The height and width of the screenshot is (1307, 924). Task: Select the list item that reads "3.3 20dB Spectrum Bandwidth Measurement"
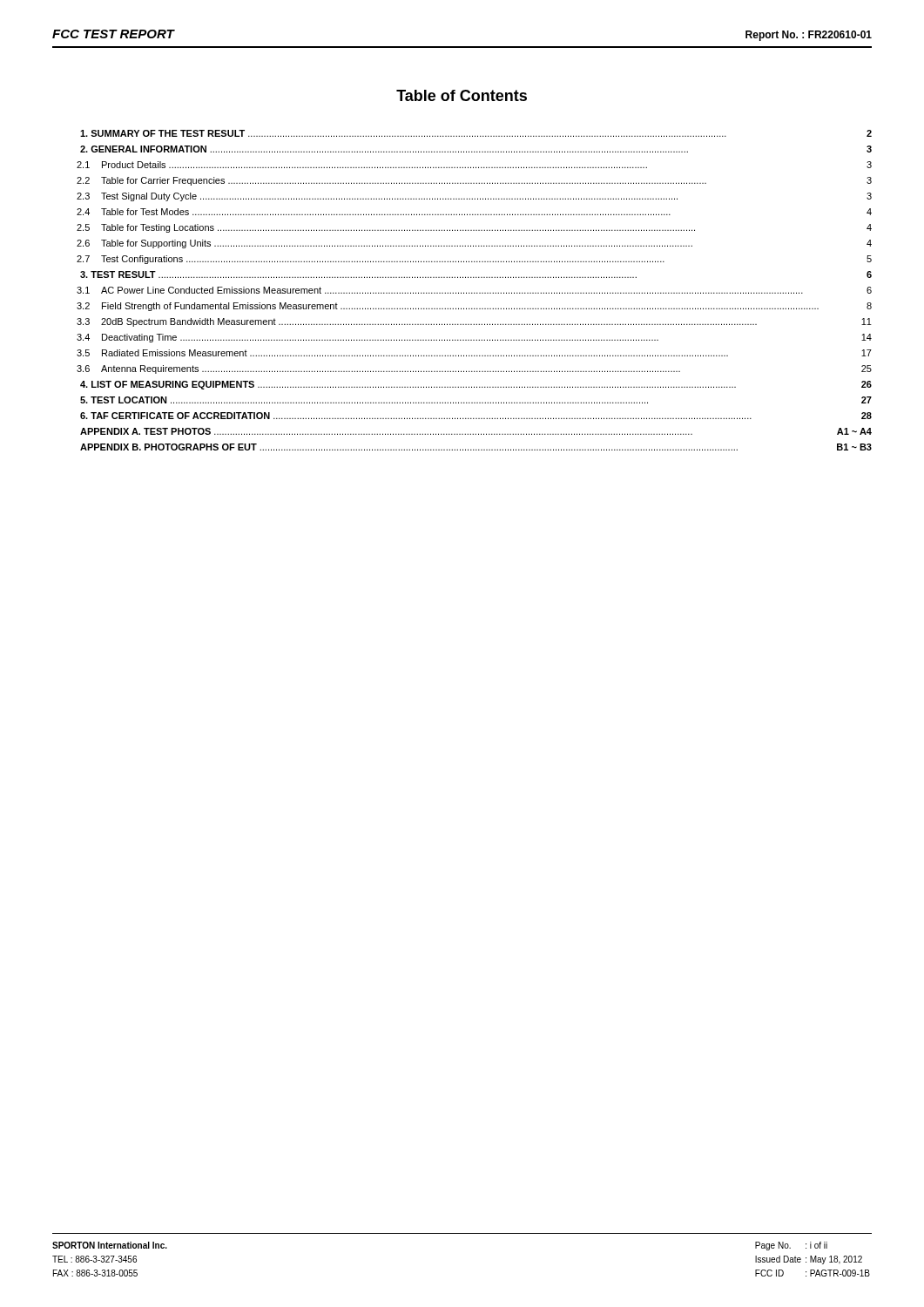(474, 322)
